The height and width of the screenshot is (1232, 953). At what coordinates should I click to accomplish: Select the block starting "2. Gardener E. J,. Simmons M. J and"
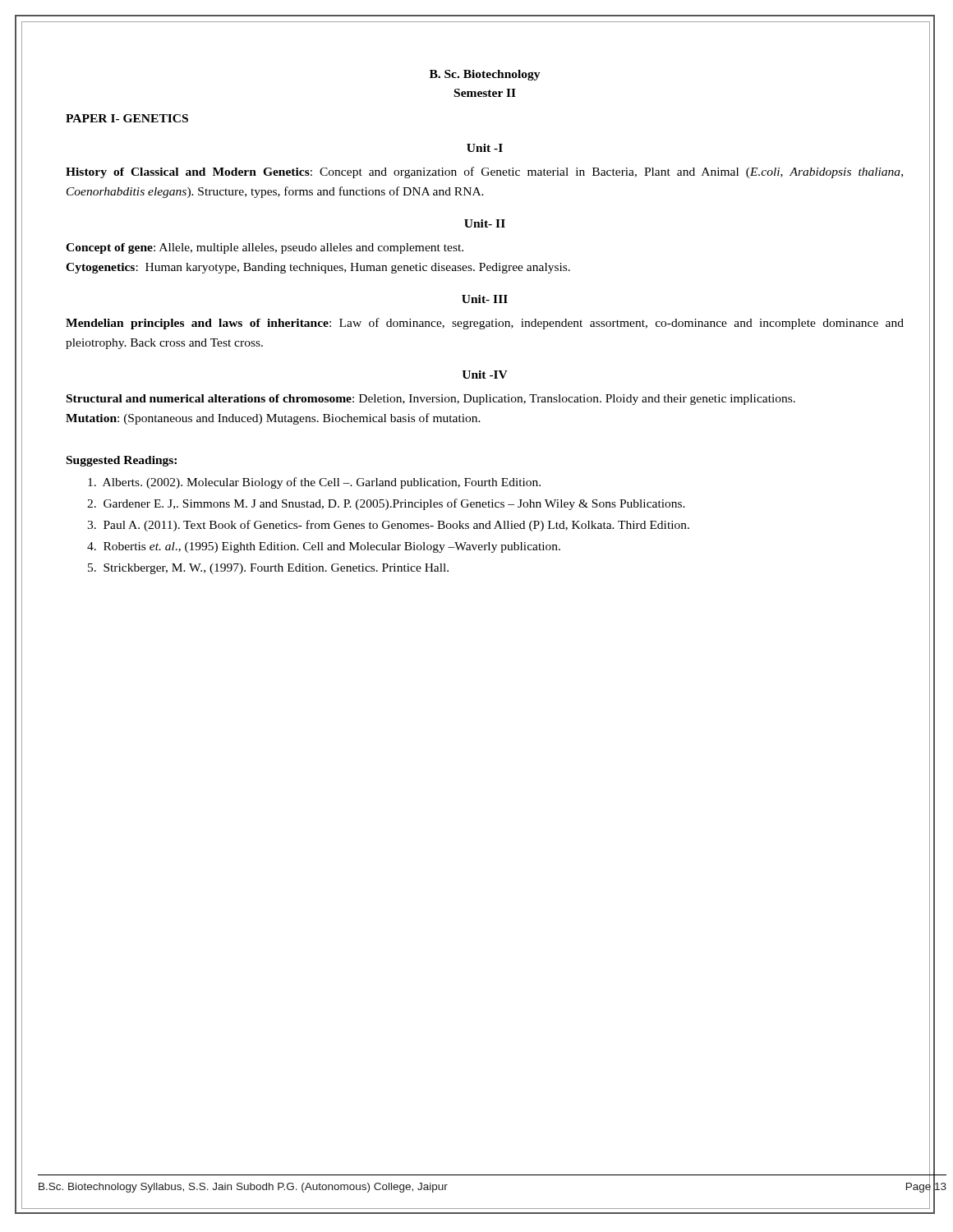[386, 503]
